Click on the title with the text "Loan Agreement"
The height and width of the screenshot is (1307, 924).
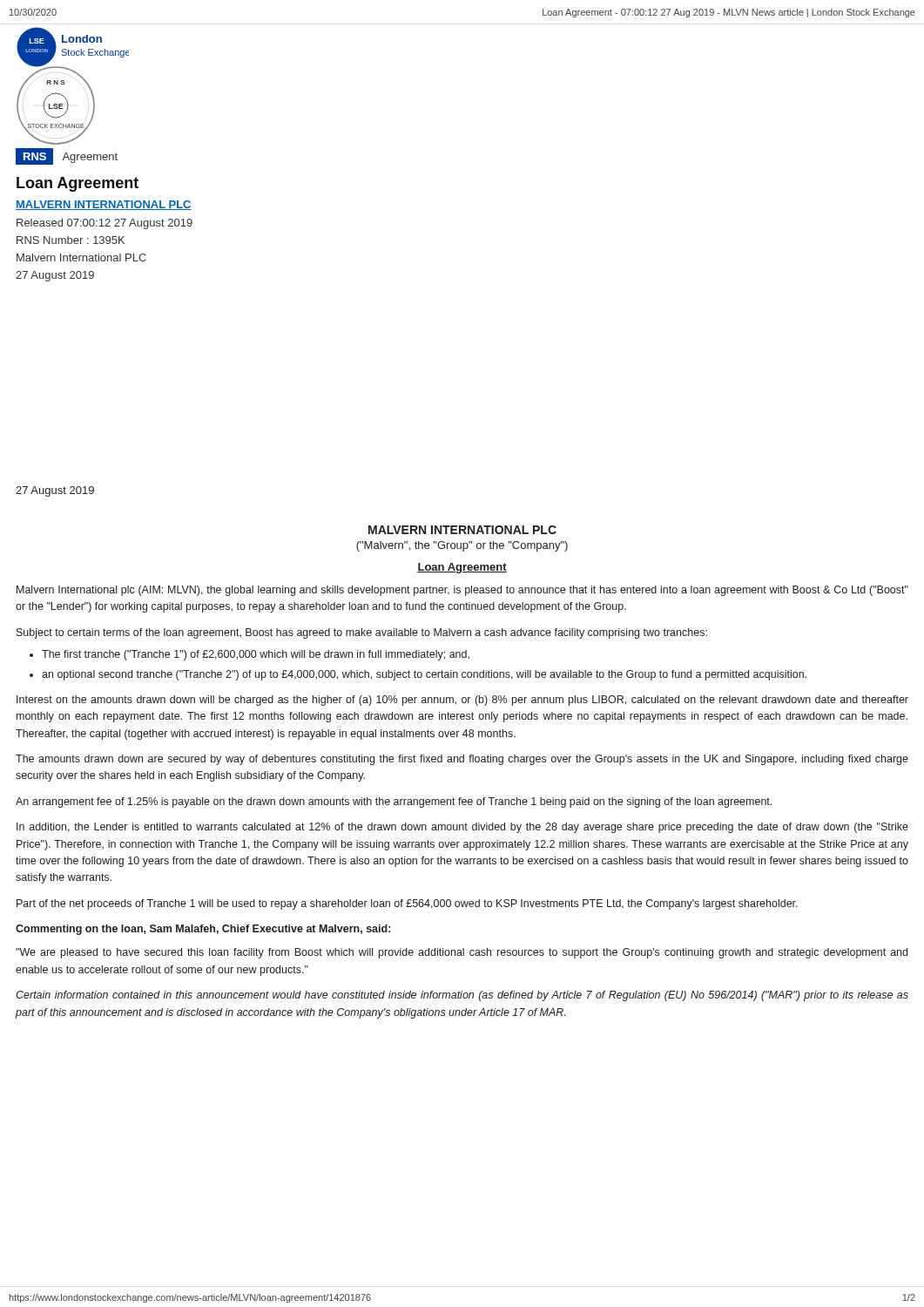point(77,183)
